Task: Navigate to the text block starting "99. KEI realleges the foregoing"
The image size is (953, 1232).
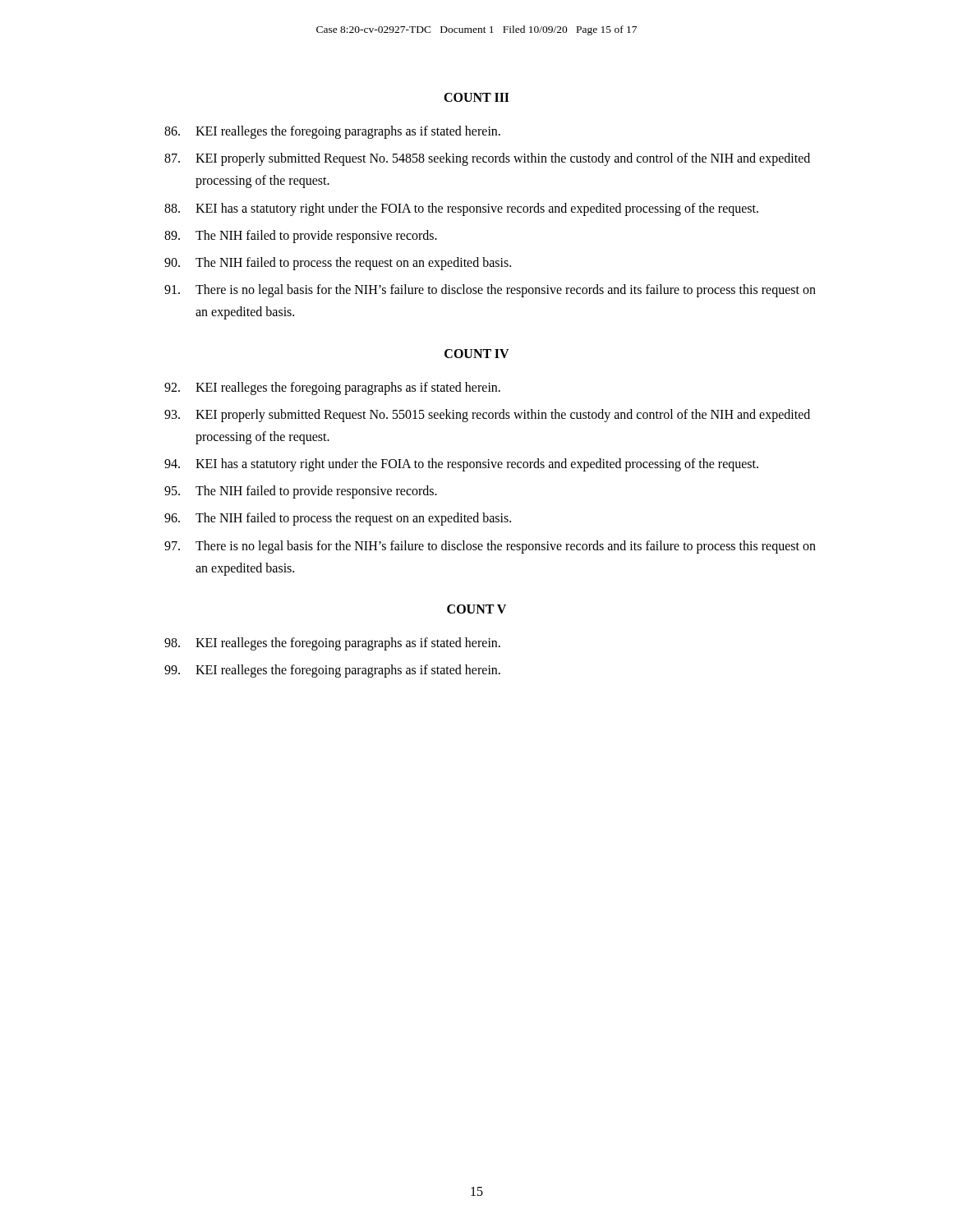Action: 476,670
